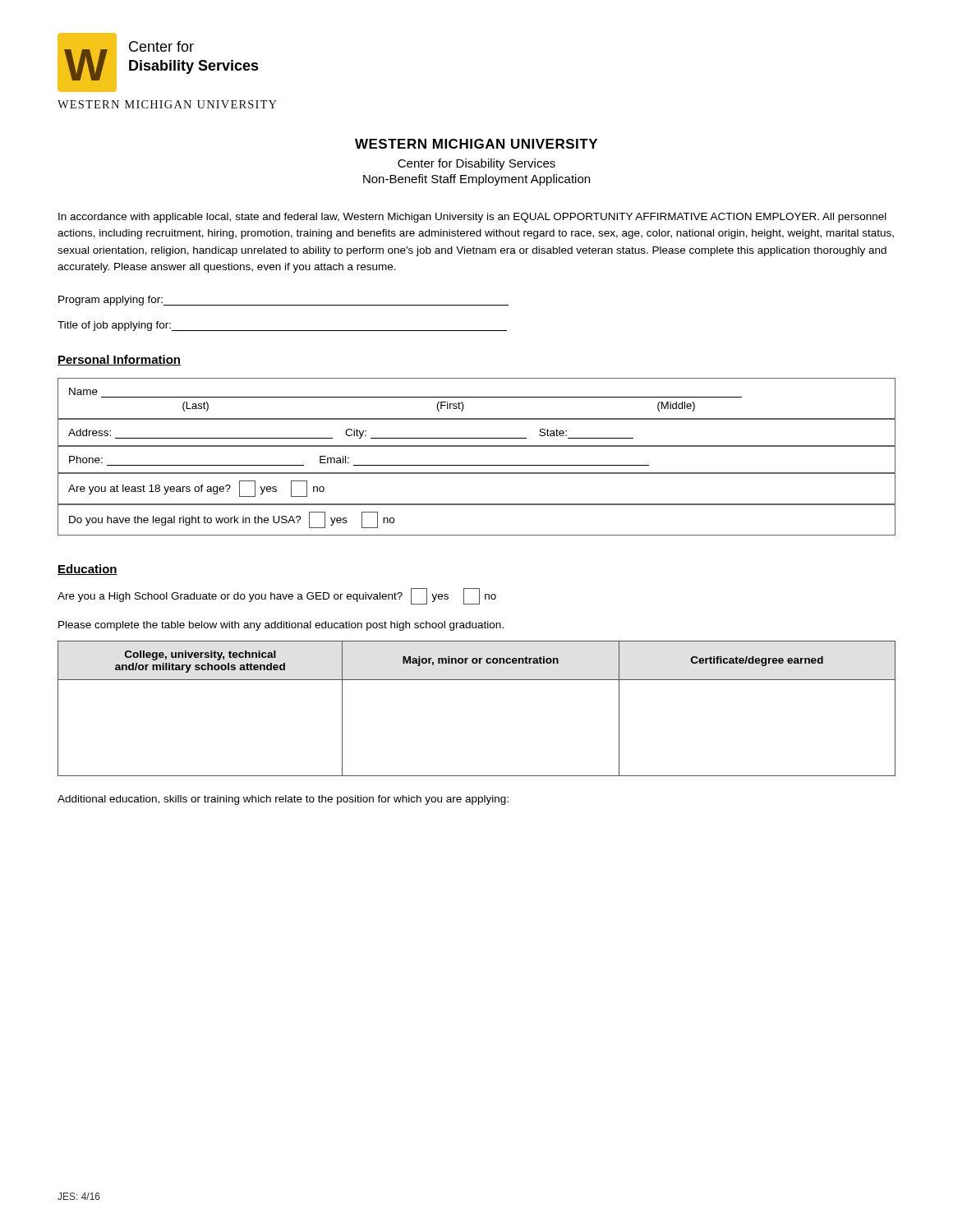The image size is (953, 1232).
Task: Find the text block starting "Western Michigan University"
Action: click(168, 104)
